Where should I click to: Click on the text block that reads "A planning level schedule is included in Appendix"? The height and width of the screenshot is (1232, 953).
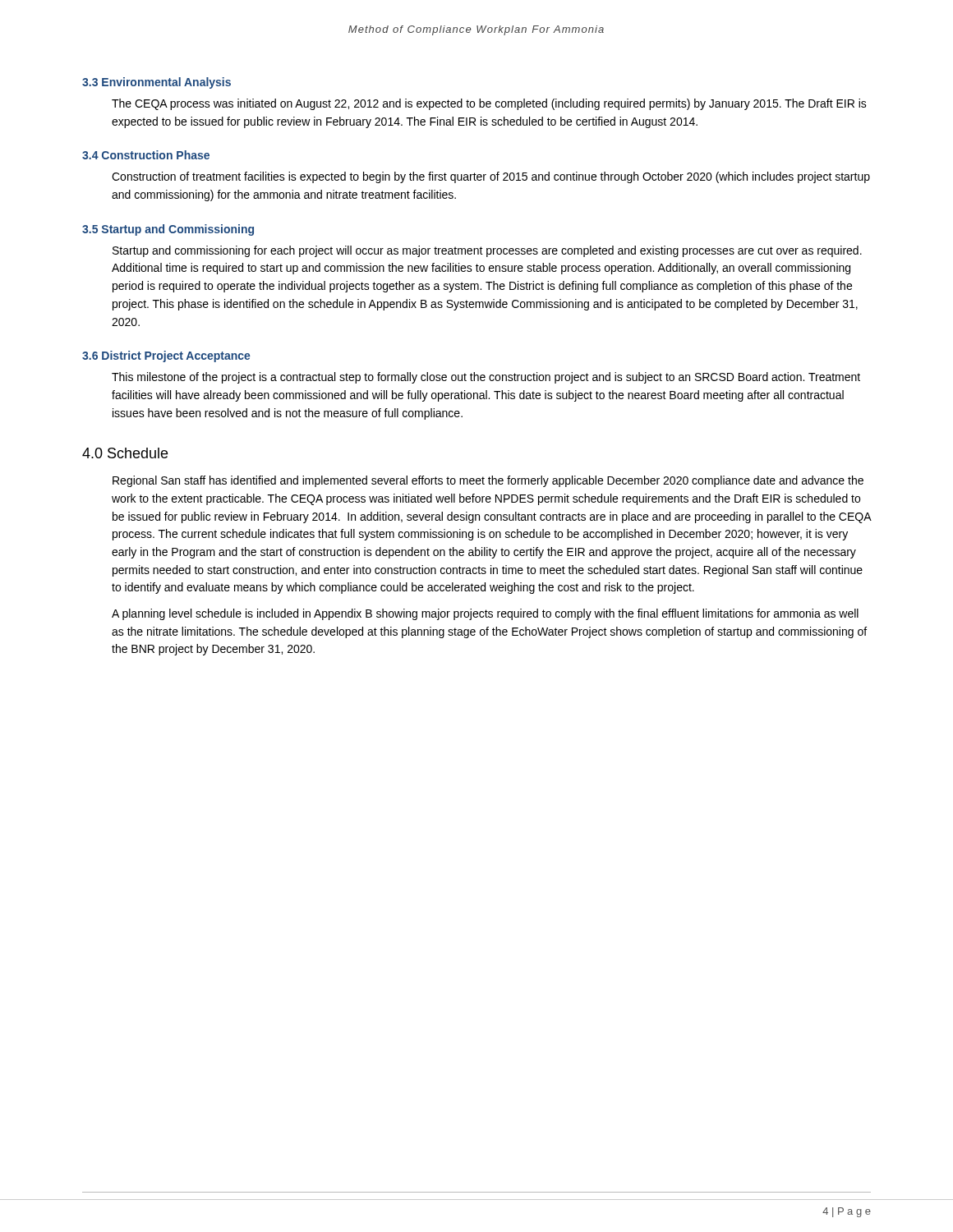pyautogui.click(x=489, y=631)
